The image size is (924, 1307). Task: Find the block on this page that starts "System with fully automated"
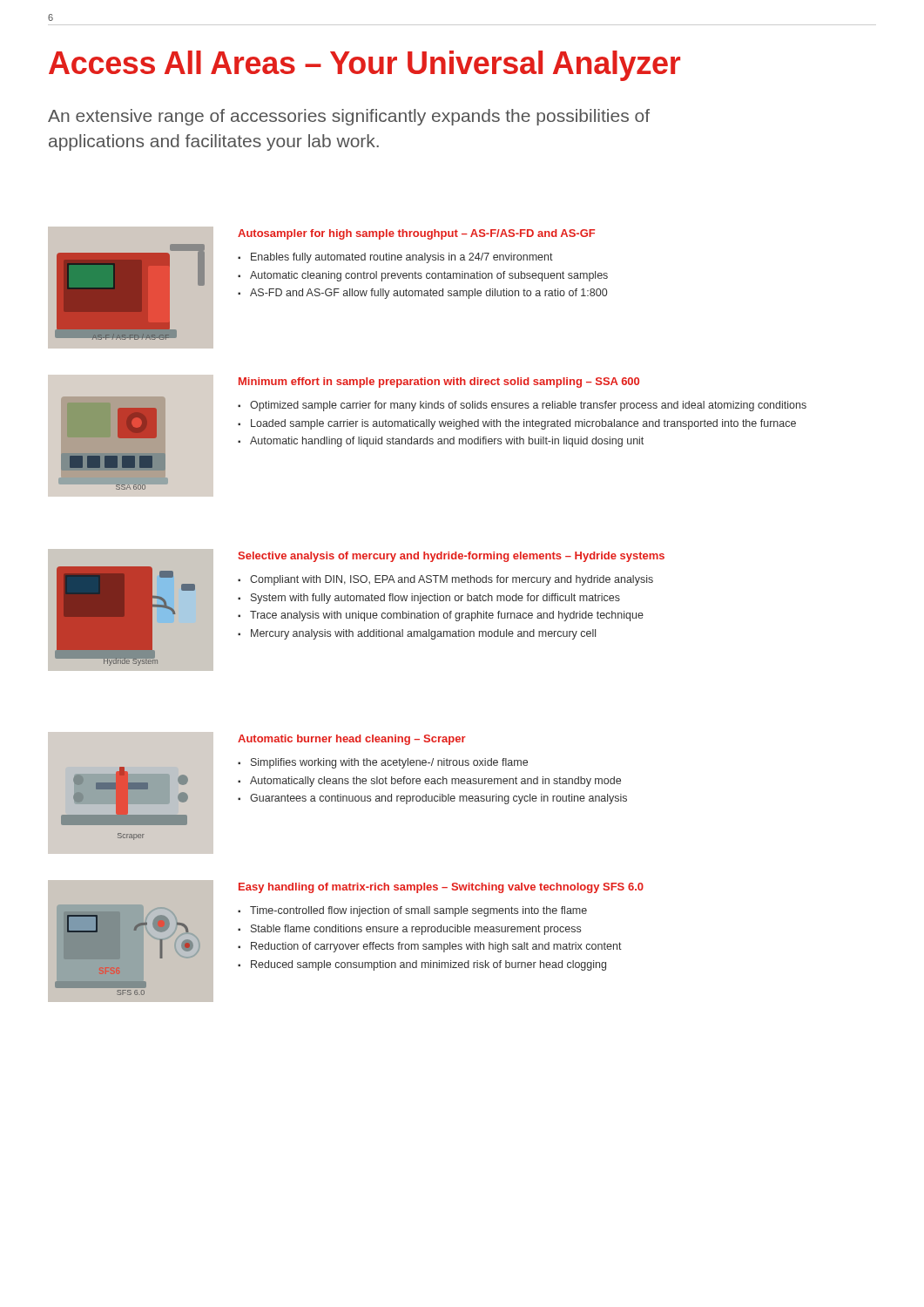pyautogui.click(x=435, y=597)
